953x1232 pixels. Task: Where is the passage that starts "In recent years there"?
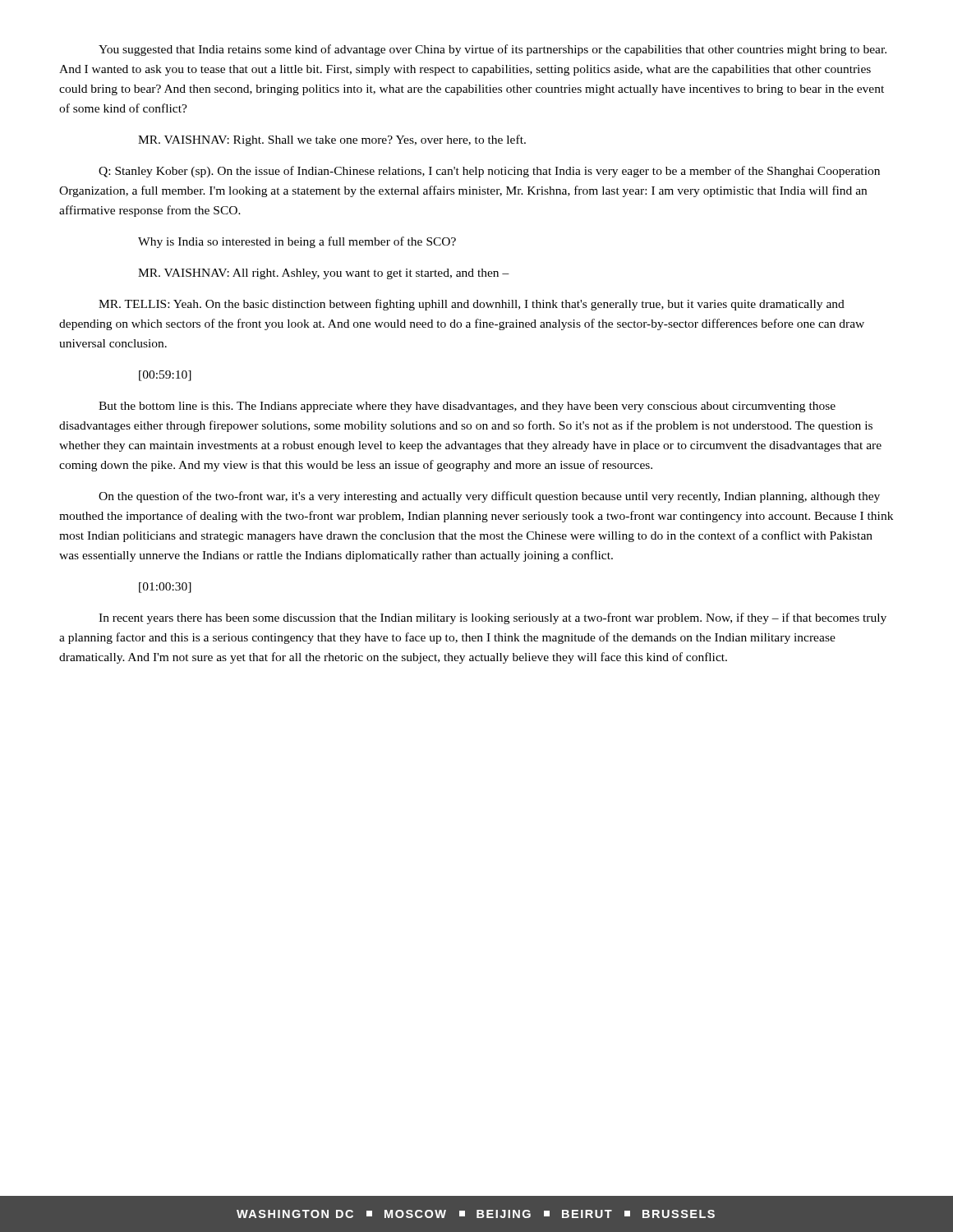pos(473,637)
